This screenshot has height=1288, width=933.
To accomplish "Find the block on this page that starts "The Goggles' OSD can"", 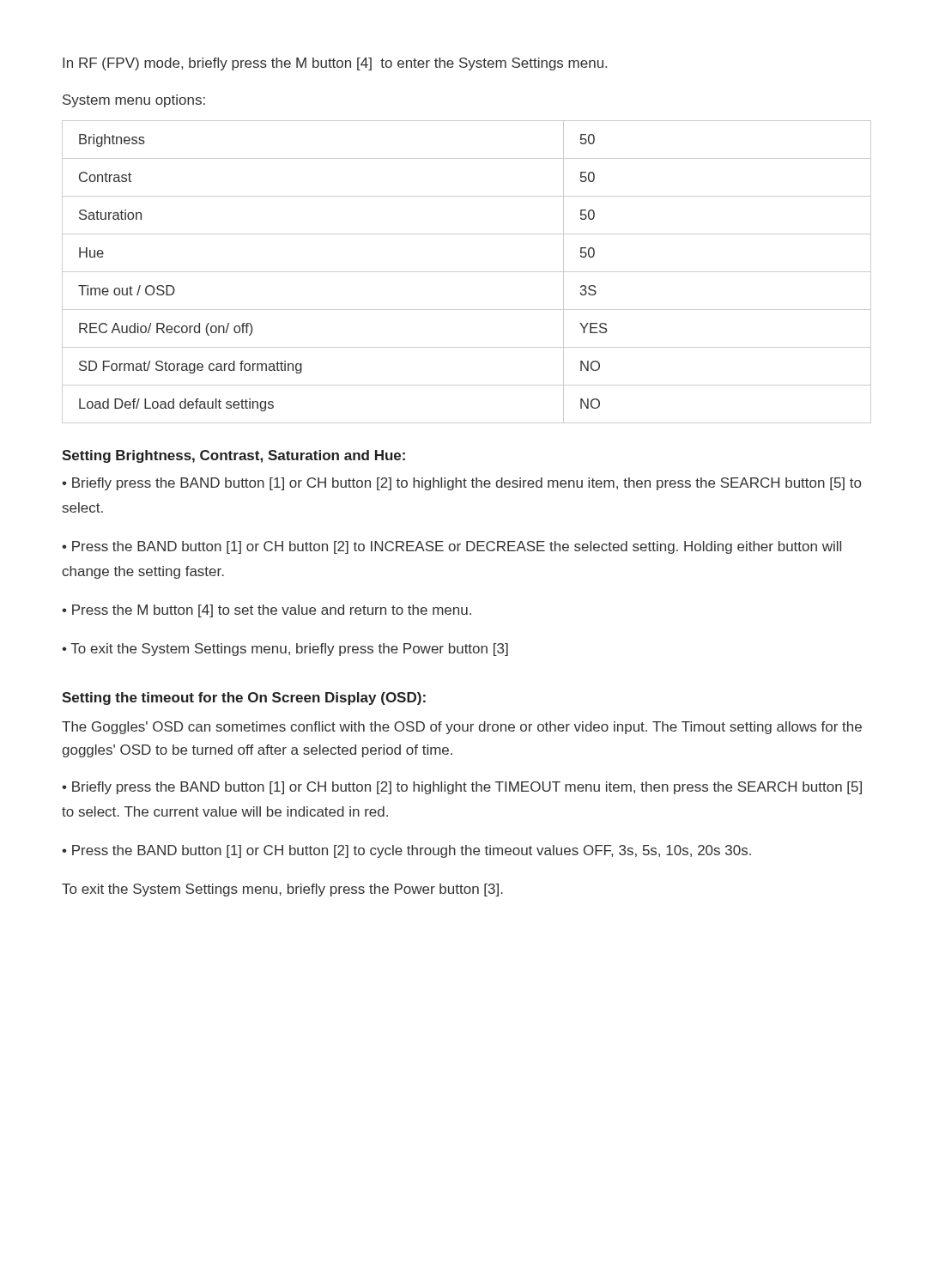I will pyautogui.click(x=462, y=738).
